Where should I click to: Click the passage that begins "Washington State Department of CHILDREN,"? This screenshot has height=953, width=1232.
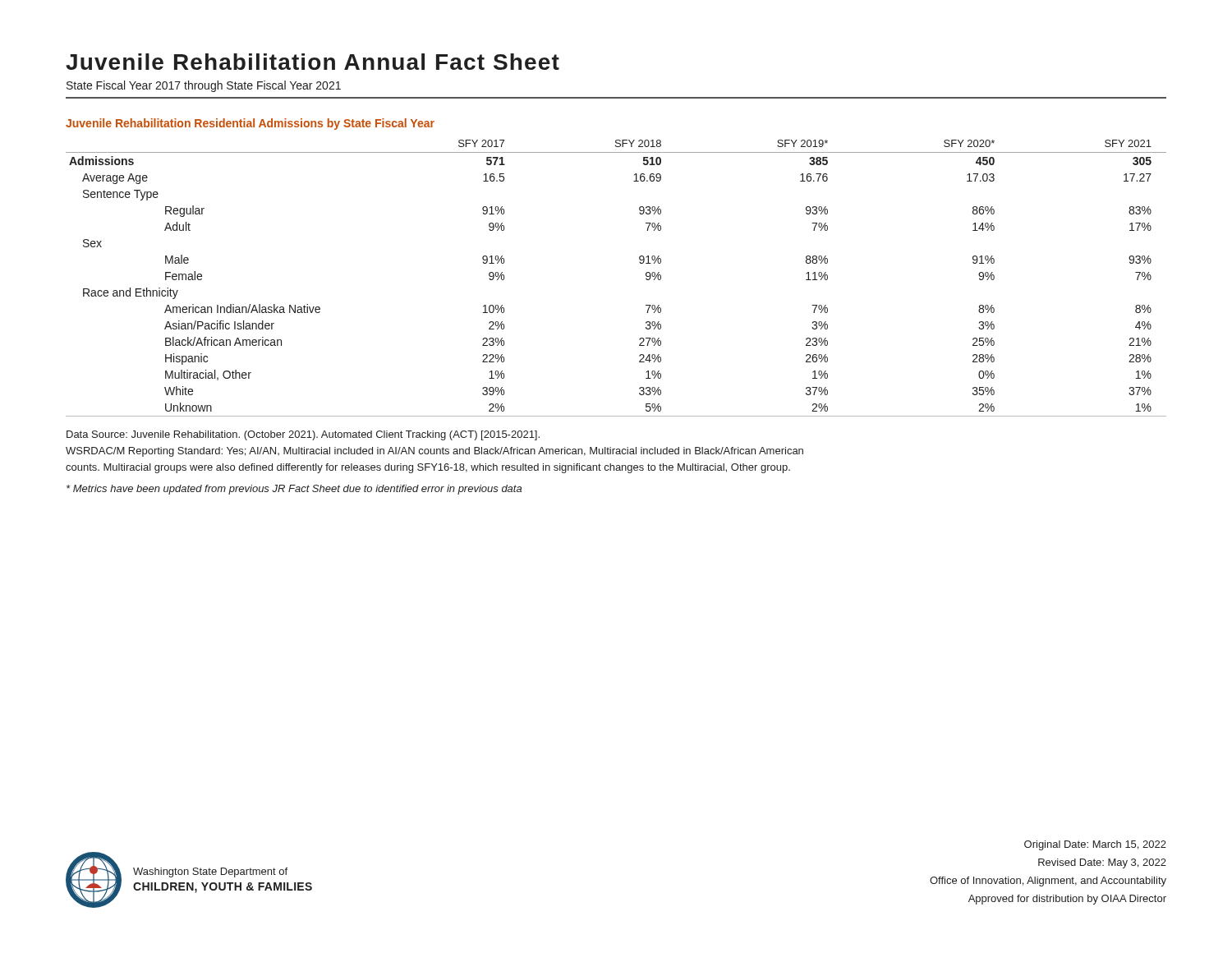(x=189, y=880)
